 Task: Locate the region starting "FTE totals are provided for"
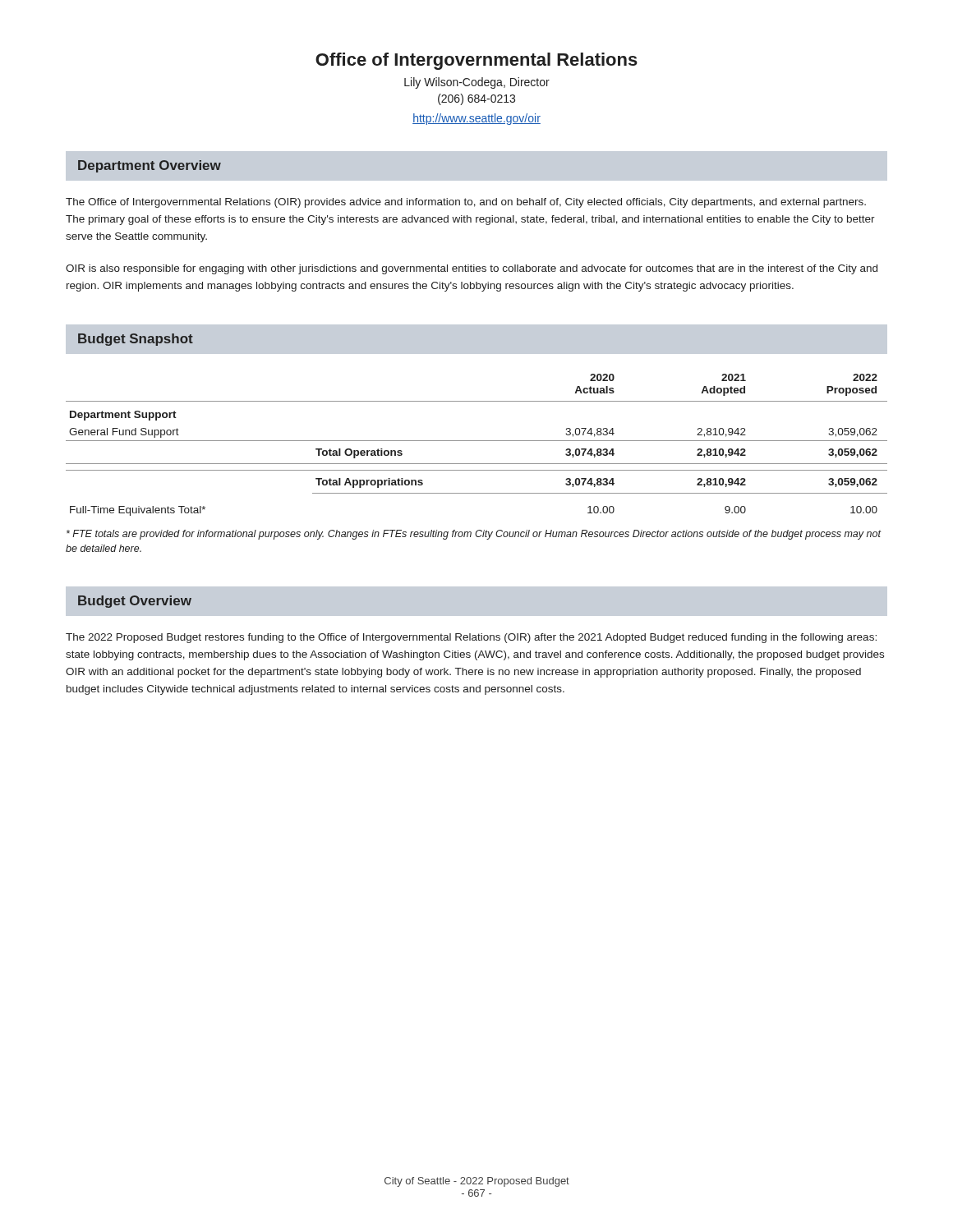coord(473,541)
